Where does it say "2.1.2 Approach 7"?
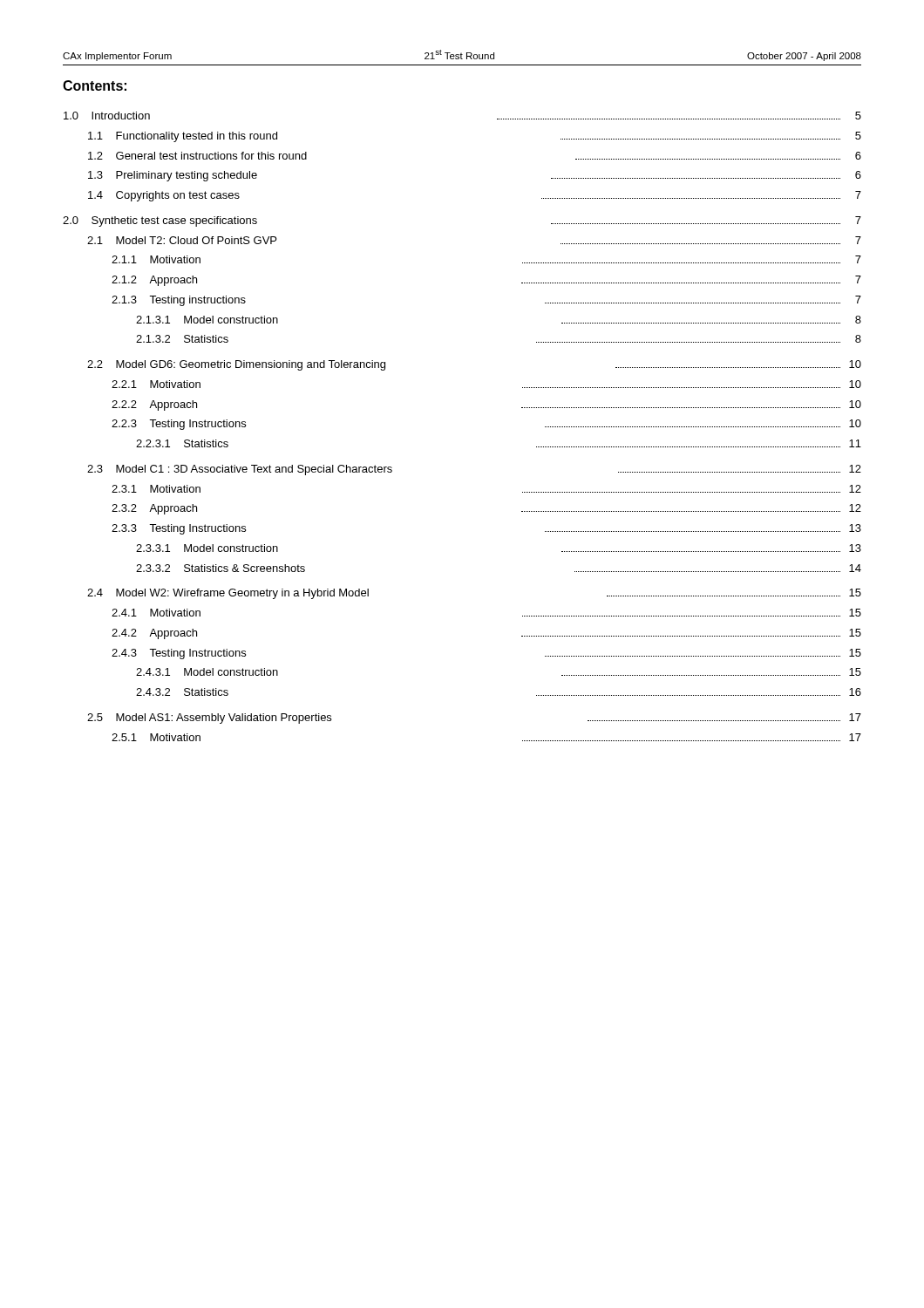Screen dimensions: 1308x924 click(124, 280)
